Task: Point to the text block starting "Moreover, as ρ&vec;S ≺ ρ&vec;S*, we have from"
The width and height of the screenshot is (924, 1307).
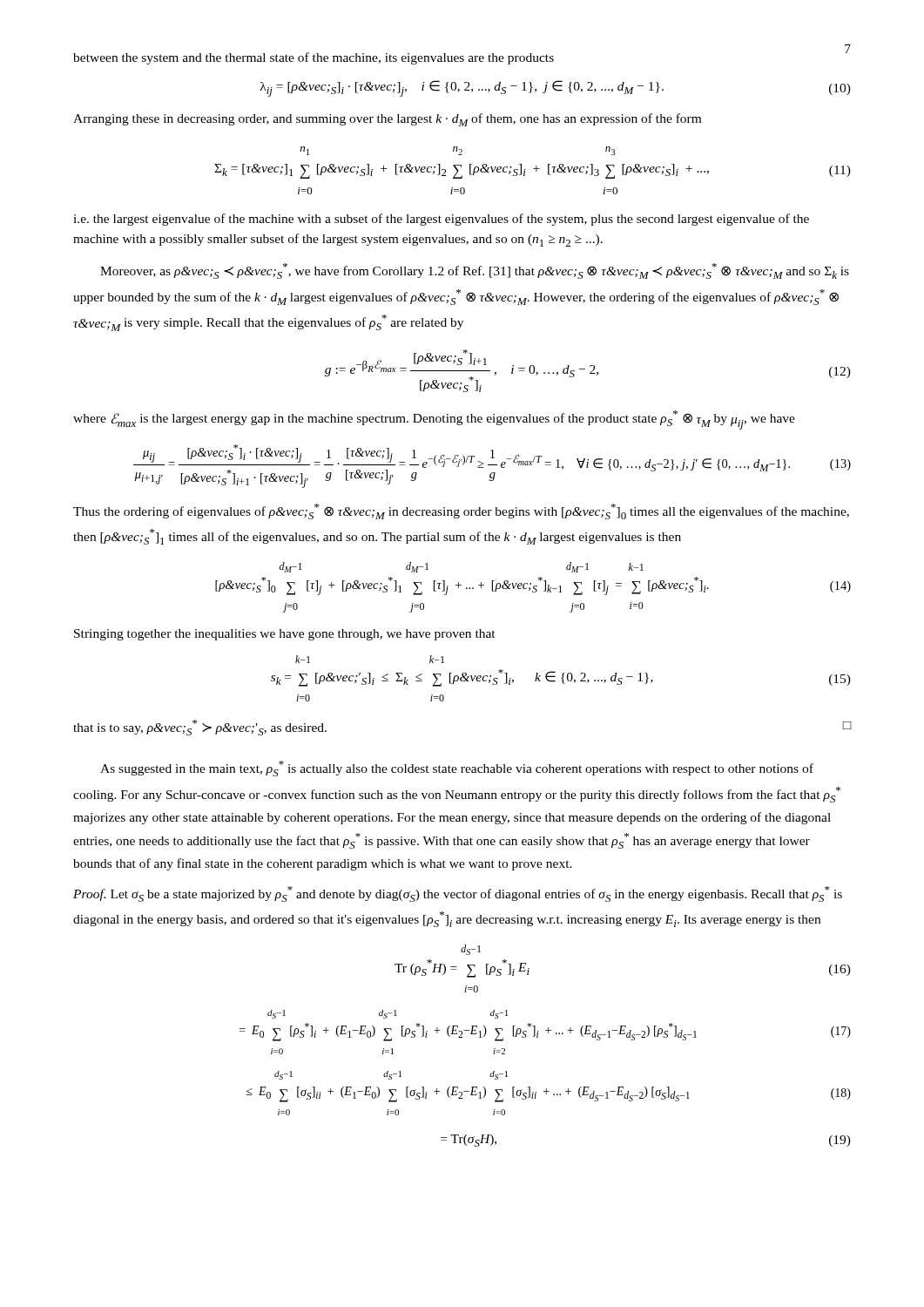Action: [461, 297]
